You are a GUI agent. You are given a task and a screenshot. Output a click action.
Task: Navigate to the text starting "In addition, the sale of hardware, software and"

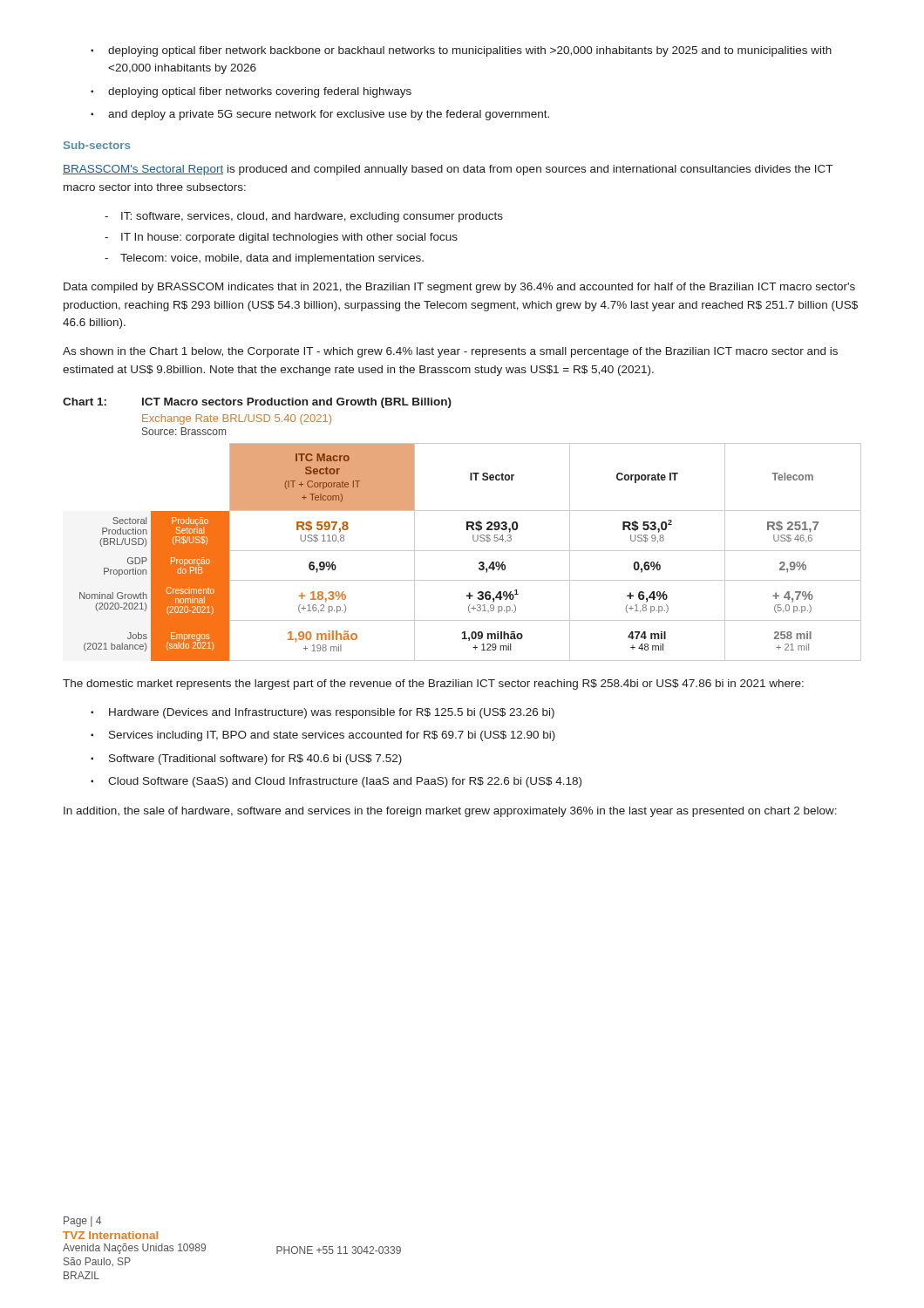coord(450,811)
